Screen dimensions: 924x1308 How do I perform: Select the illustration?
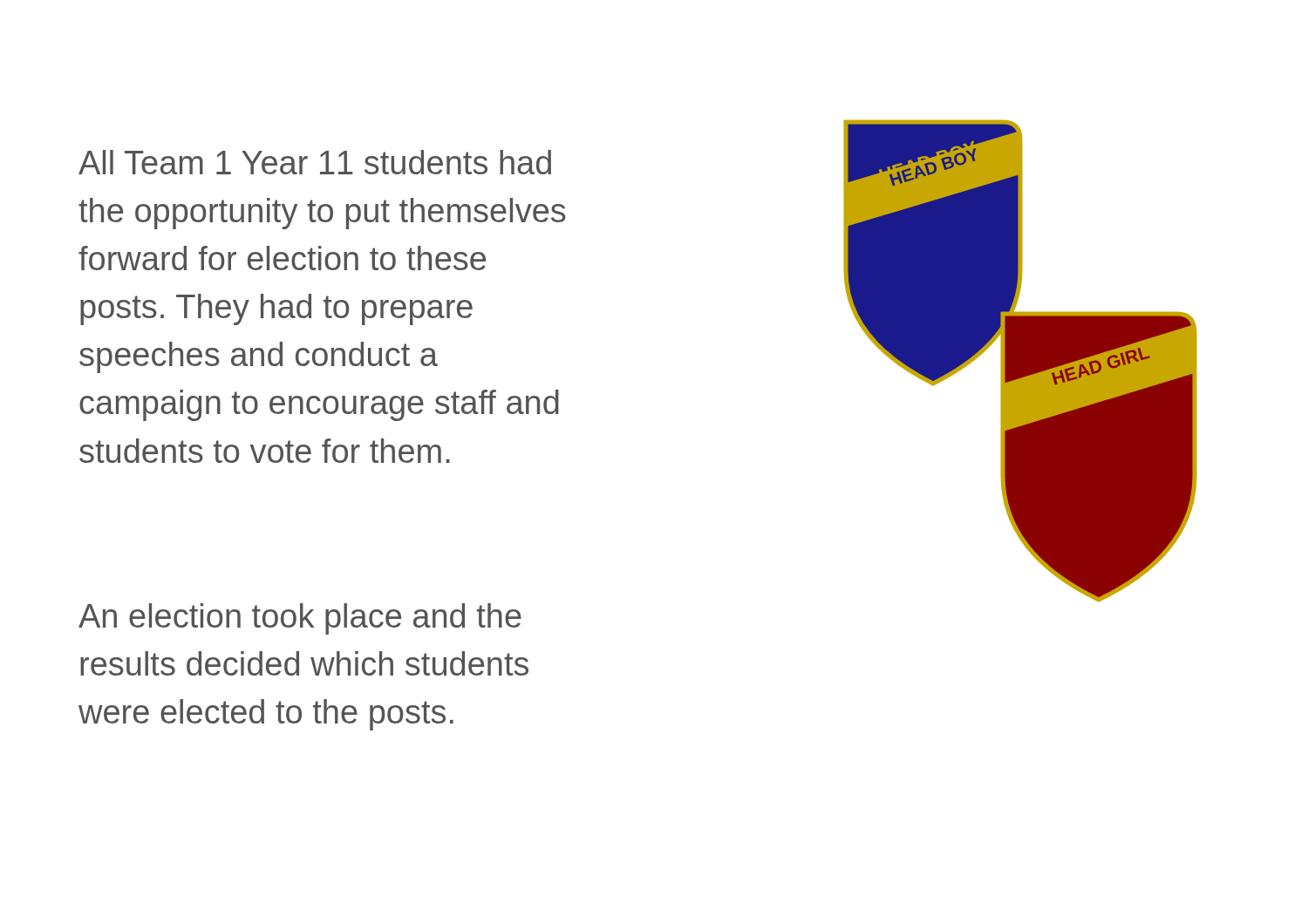1011,401
